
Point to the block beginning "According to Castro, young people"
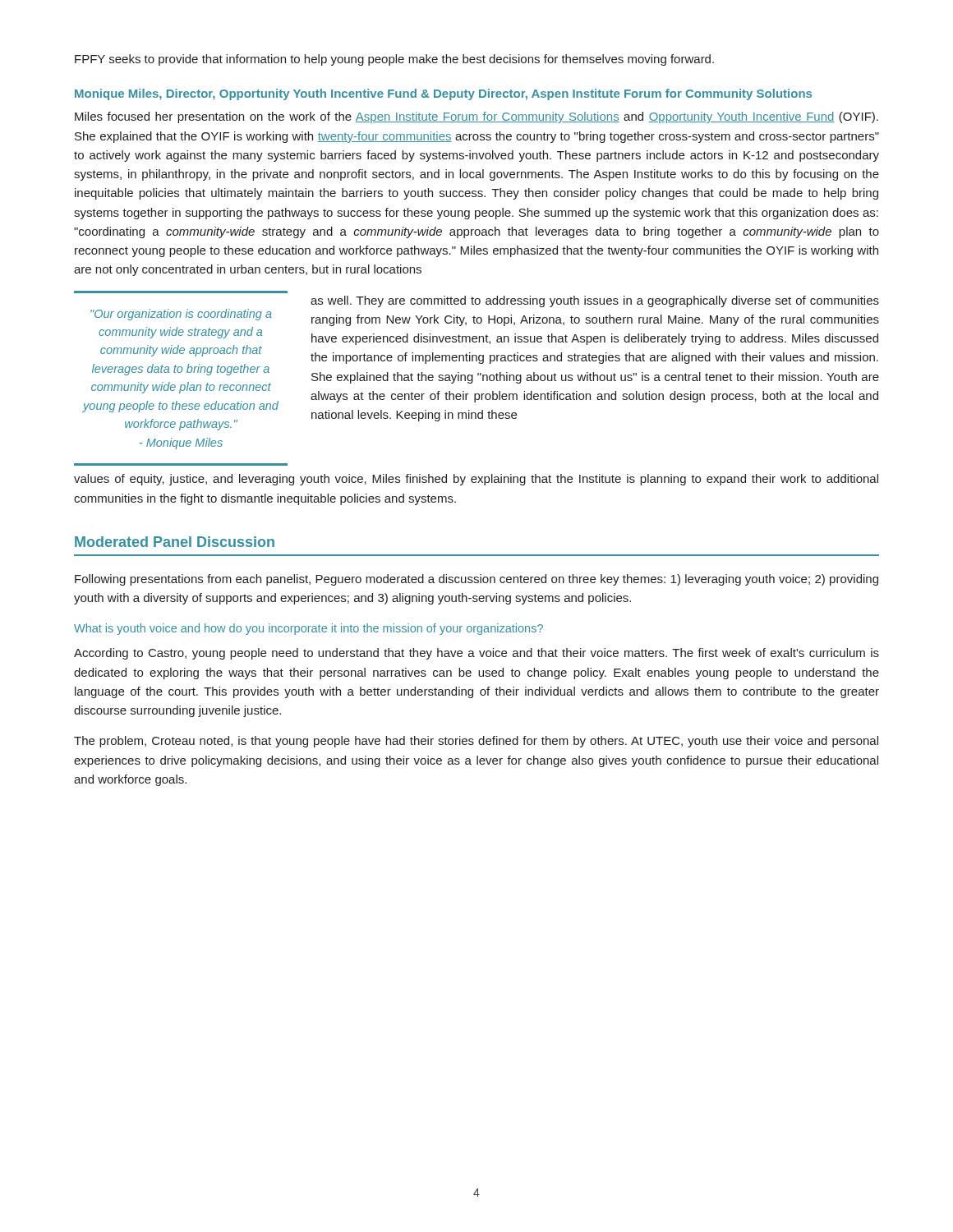click(476, 681)
